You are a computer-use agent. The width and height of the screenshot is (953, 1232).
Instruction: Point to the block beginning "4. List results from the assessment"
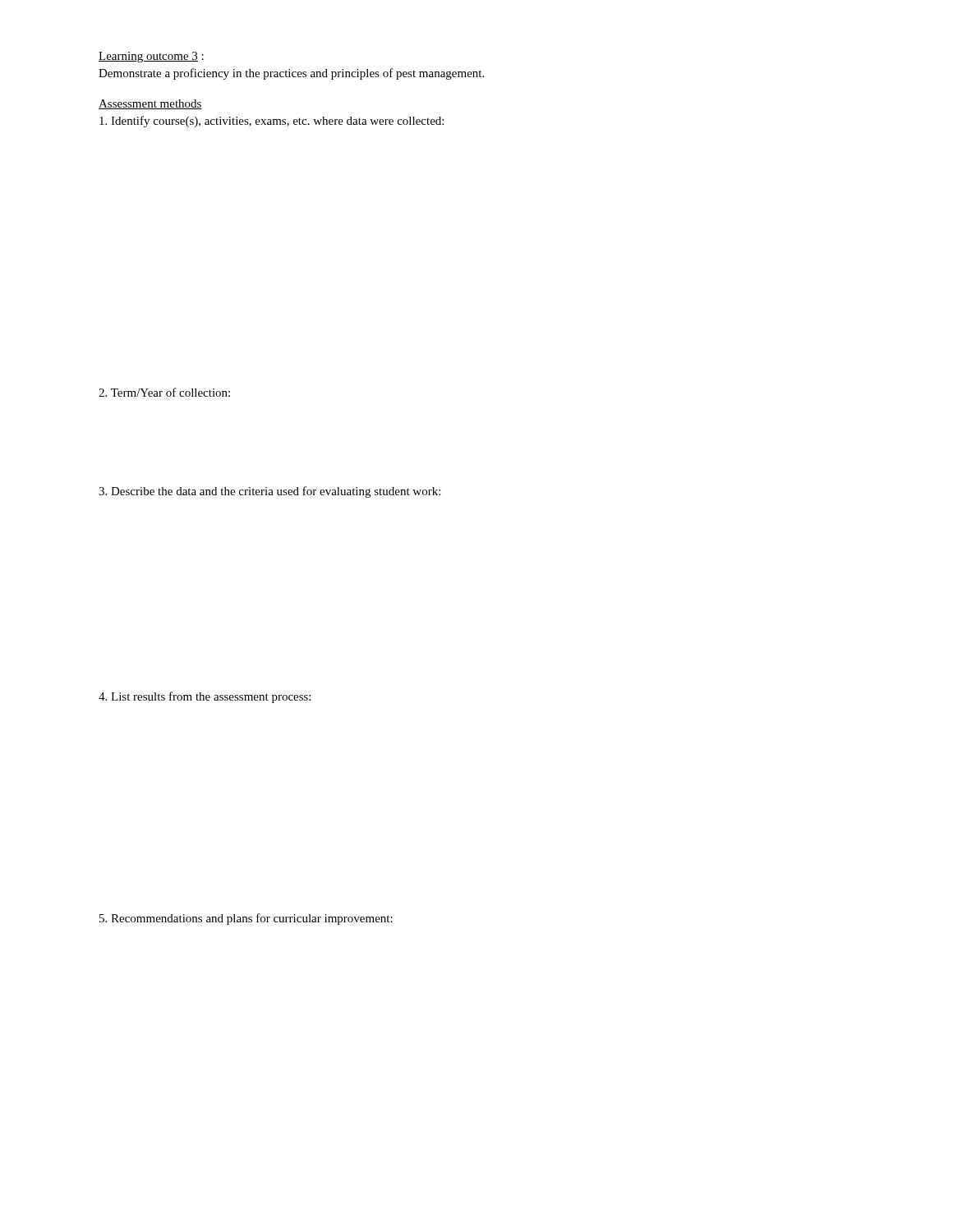click(205, 697)
